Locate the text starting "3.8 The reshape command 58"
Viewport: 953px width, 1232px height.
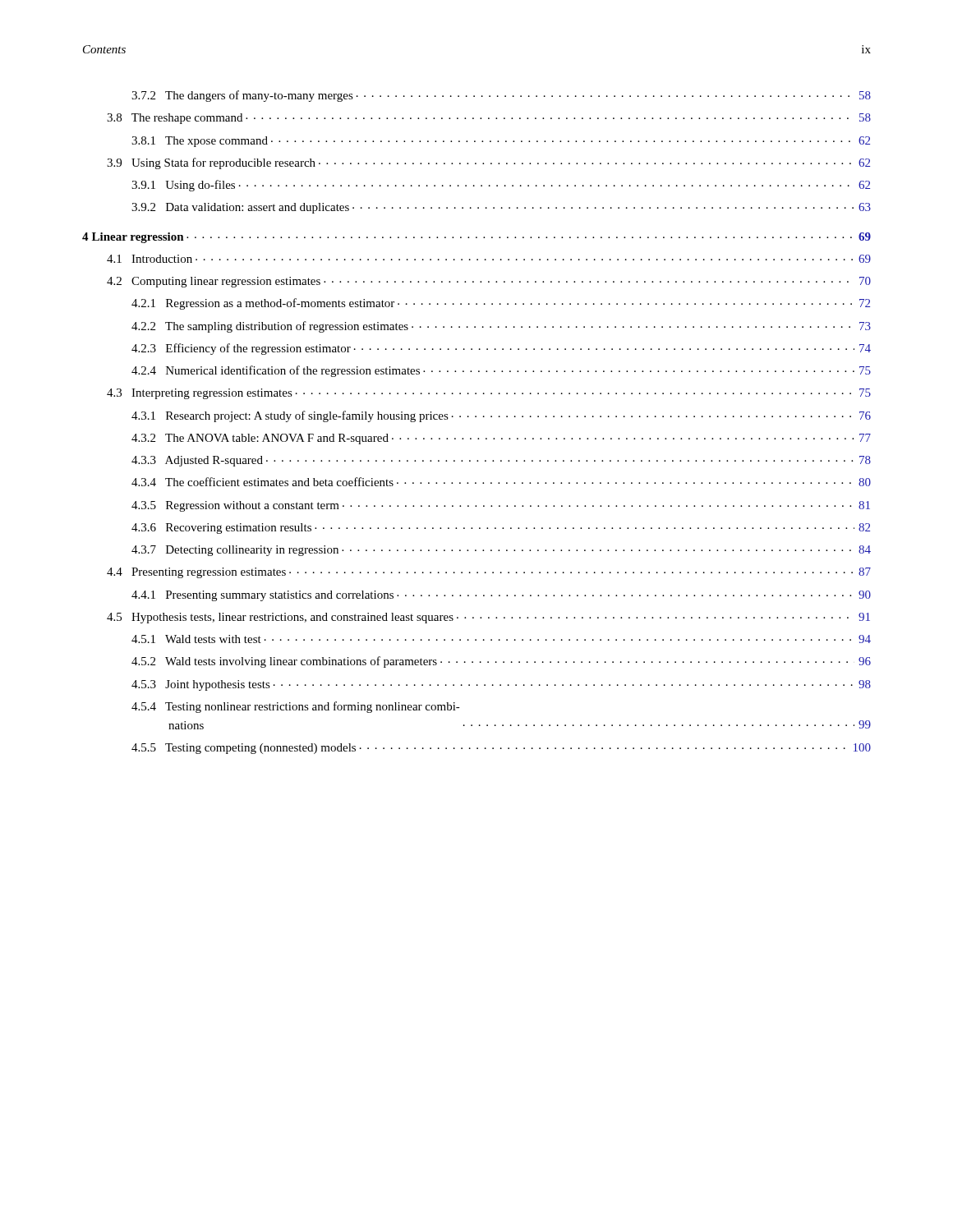click(489, 118)
